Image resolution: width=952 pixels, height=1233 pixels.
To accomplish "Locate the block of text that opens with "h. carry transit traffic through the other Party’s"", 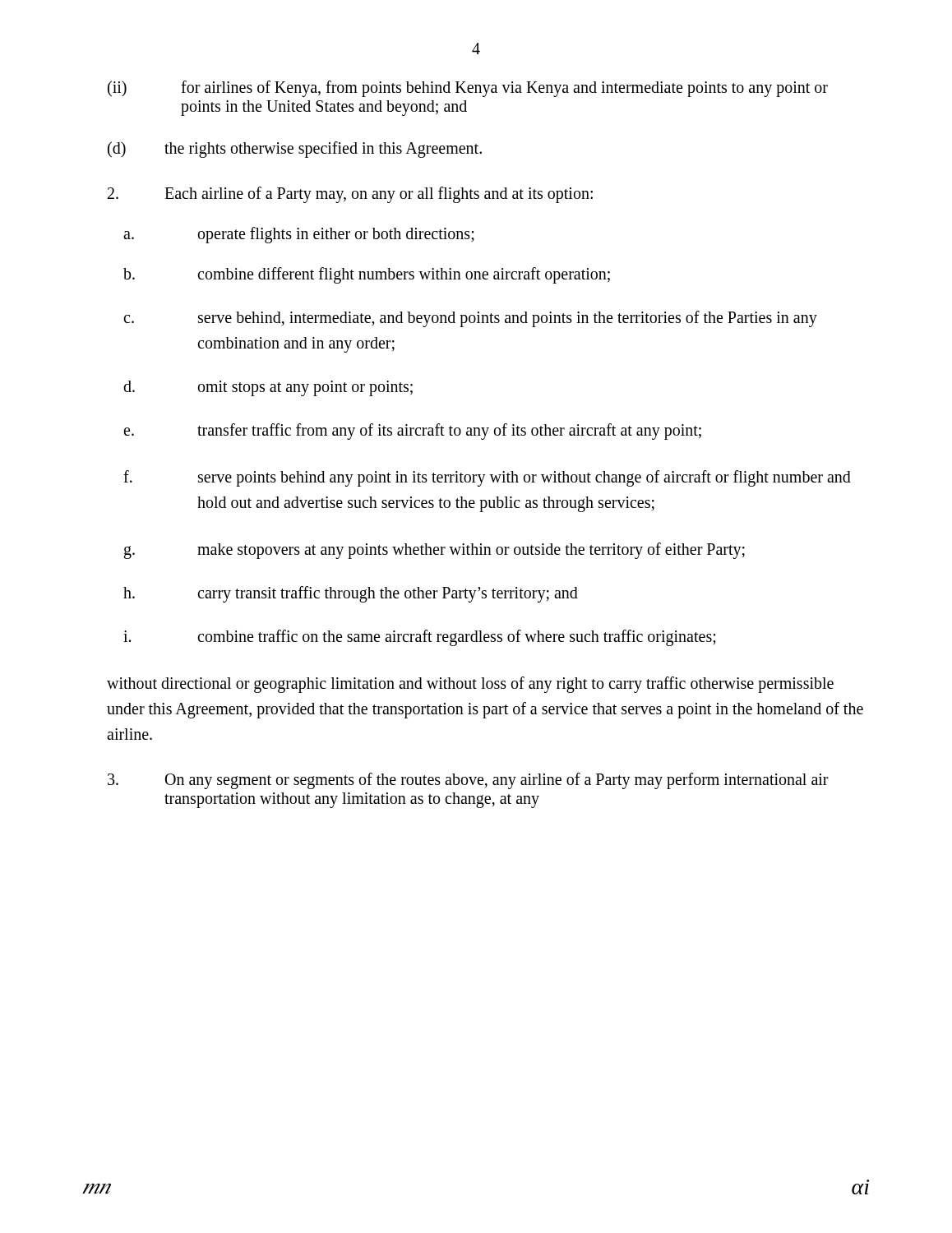I will tap(488, 593).
